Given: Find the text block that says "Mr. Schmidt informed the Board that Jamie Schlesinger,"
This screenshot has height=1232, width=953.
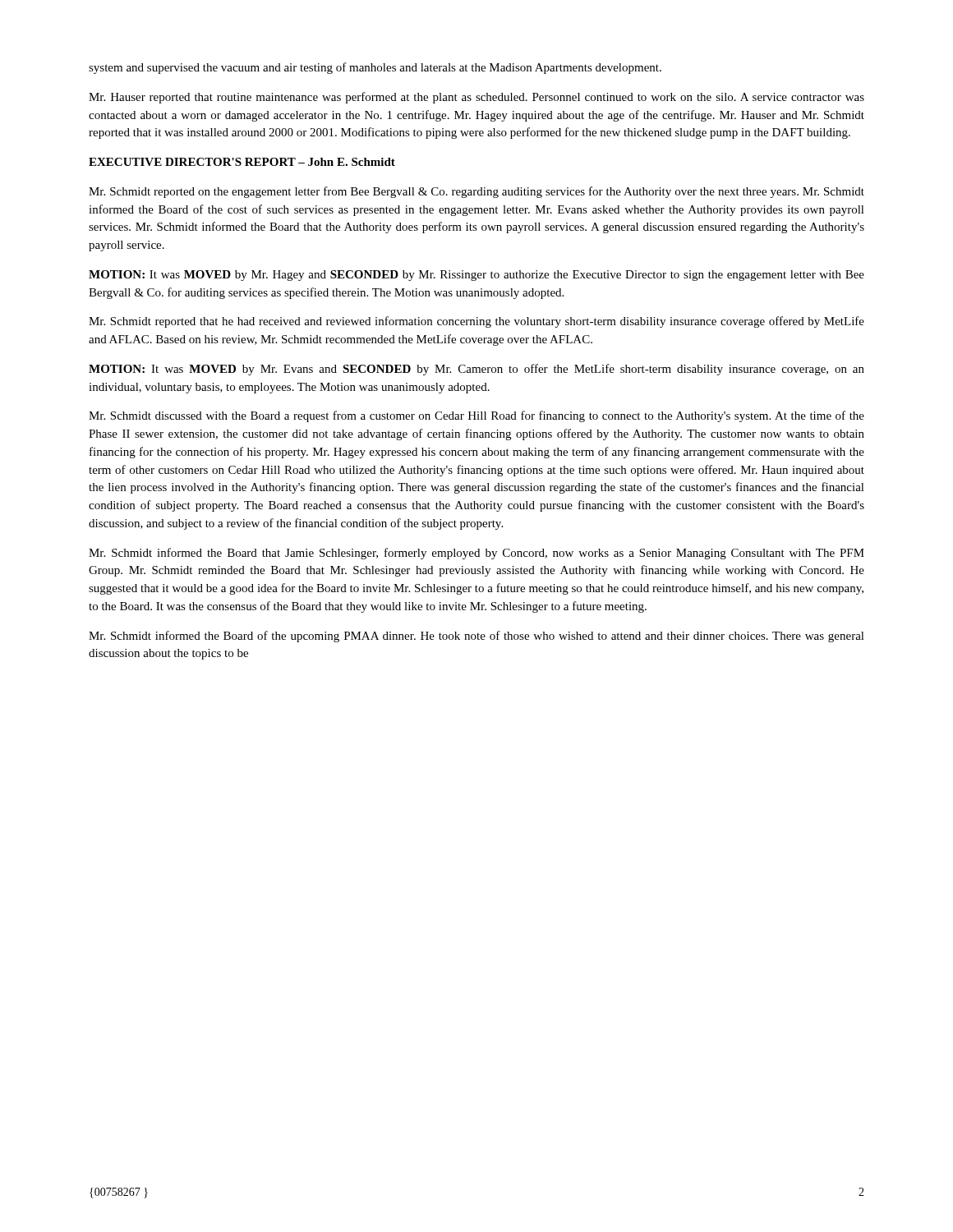Looking at the screenshot, I should click(476, 579).
